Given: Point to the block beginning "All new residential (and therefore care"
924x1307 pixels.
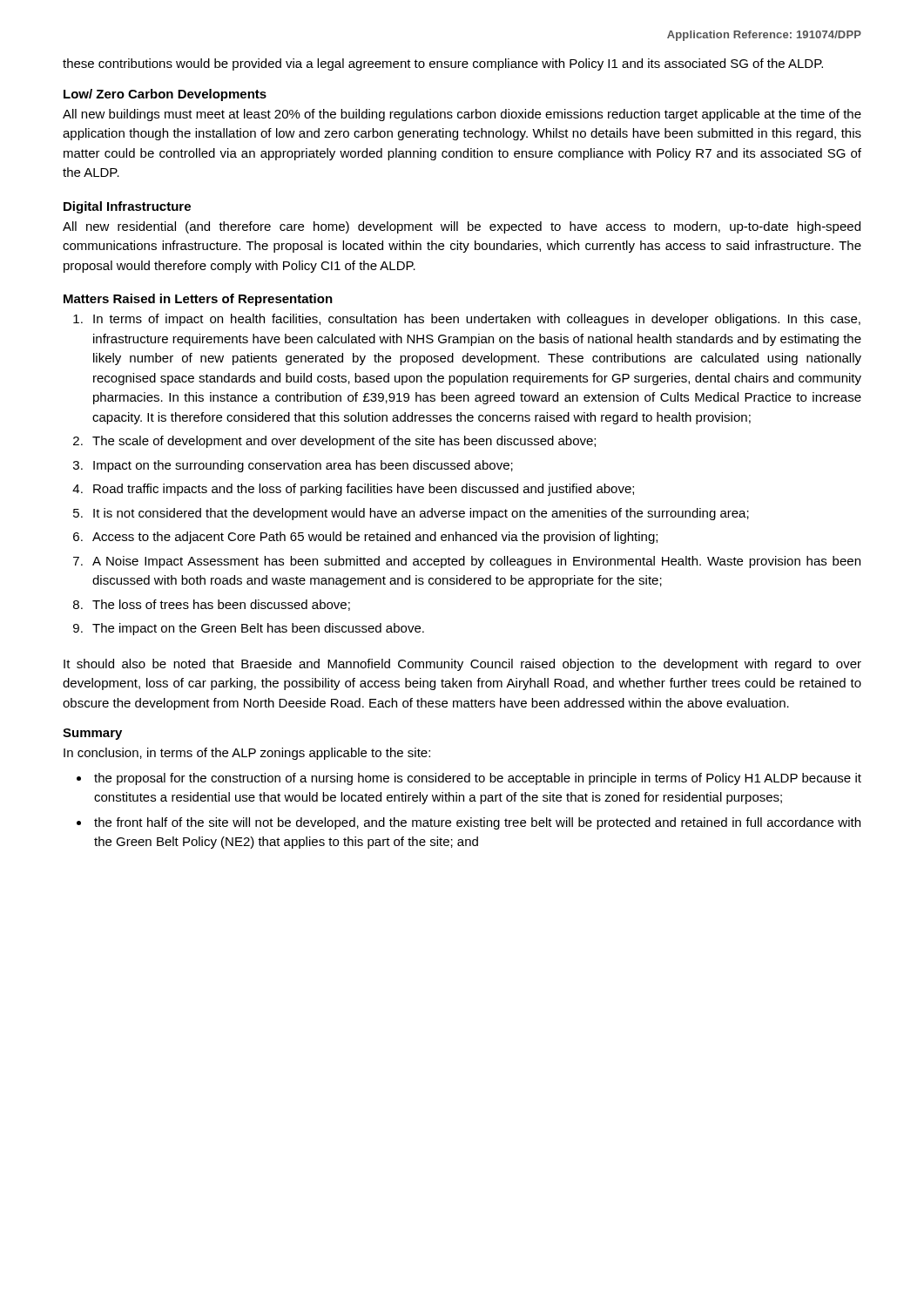Looking at the screenshot, I should click(462, 245).
